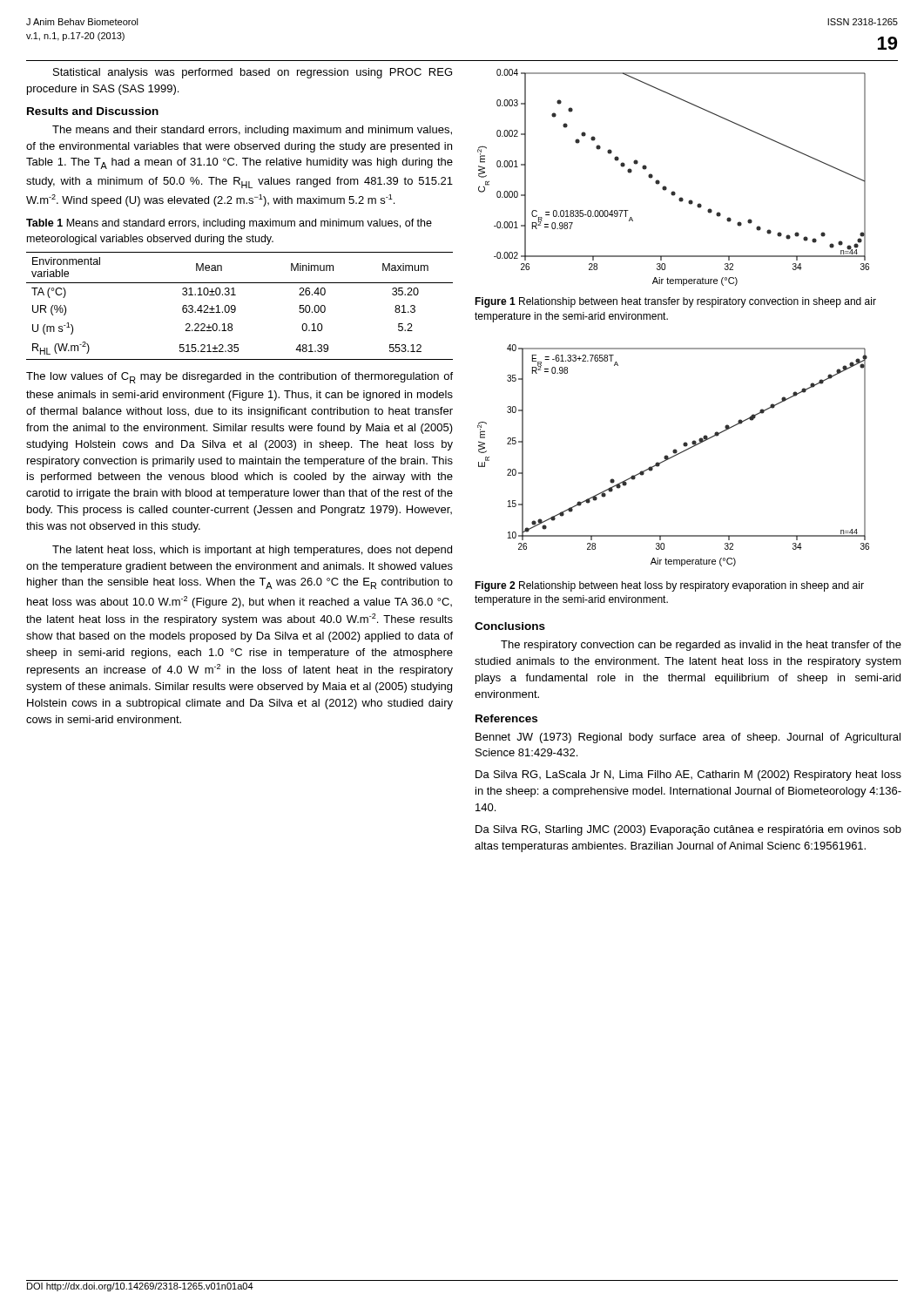Click on the text block containing "The low values"
This screenshot has height=1307, width=924.
(240, 452)
